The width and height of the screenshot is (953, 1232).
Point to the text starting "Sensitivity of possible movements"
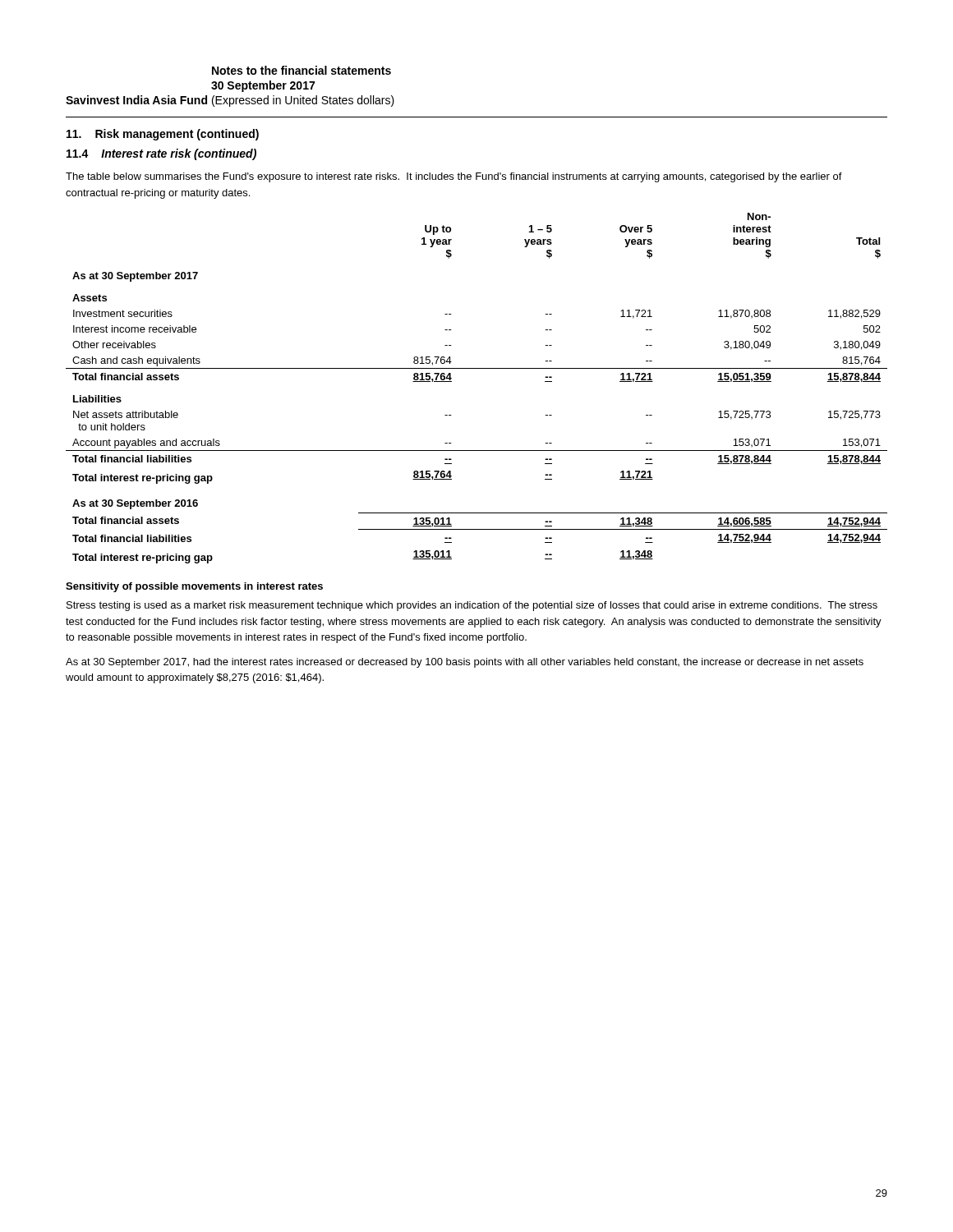tap(195, 586)
